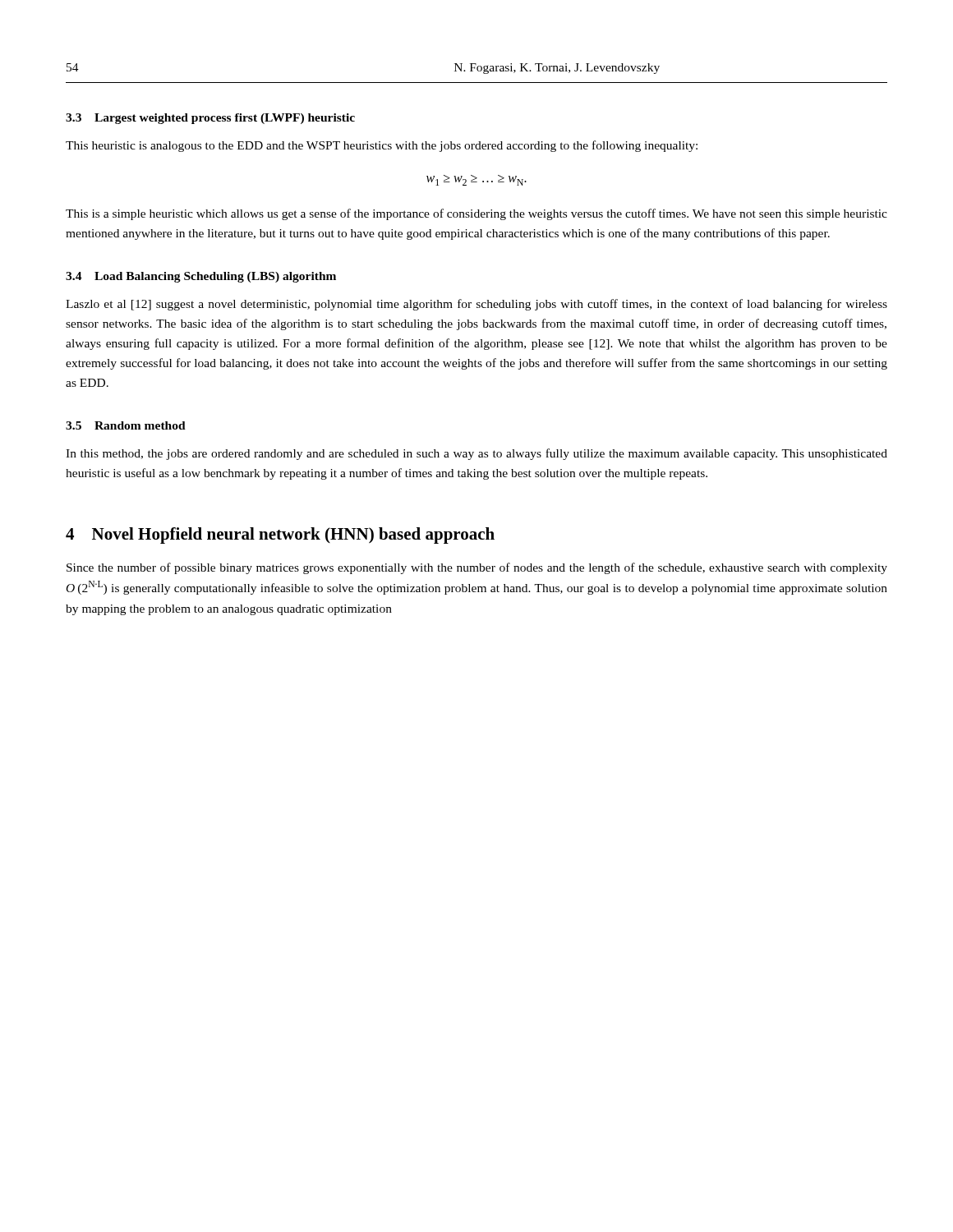Find the text block that reads "This is a simple heuristic"

coord(476,223)
